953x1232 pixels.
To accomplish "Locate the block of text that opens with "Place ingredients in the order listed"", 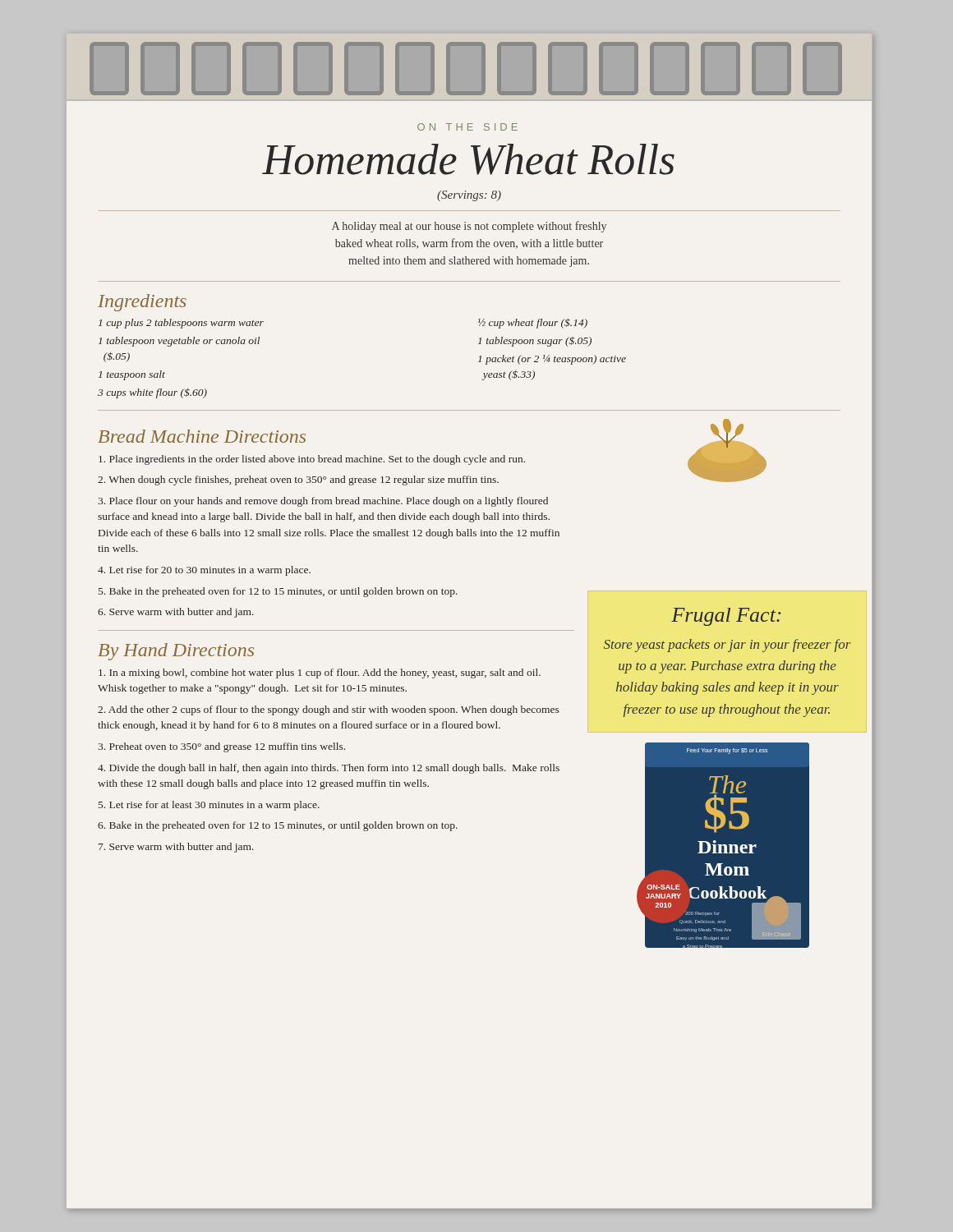I will 317,458.
